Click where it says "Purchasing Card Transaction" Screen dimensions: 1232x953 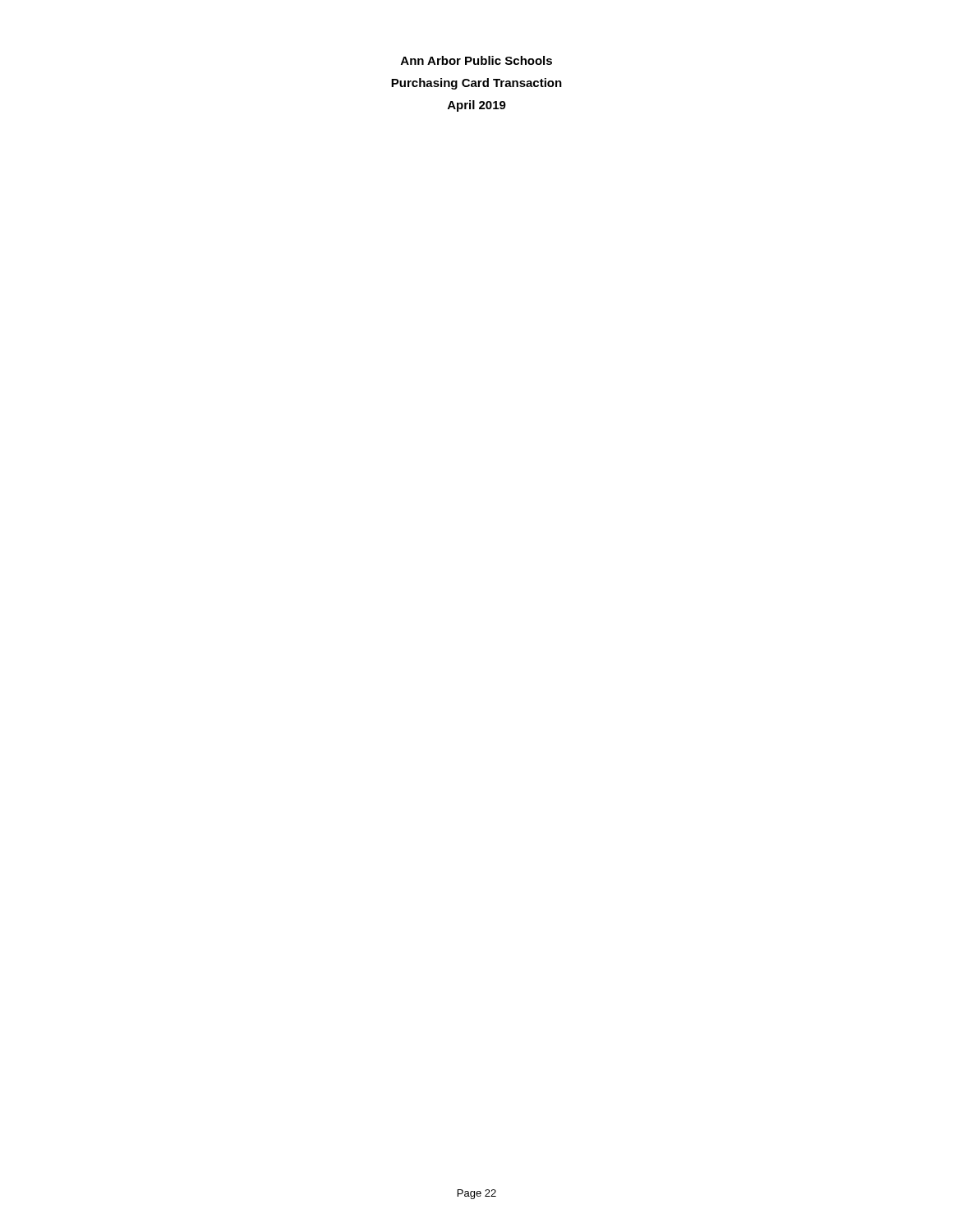point(476,83)
